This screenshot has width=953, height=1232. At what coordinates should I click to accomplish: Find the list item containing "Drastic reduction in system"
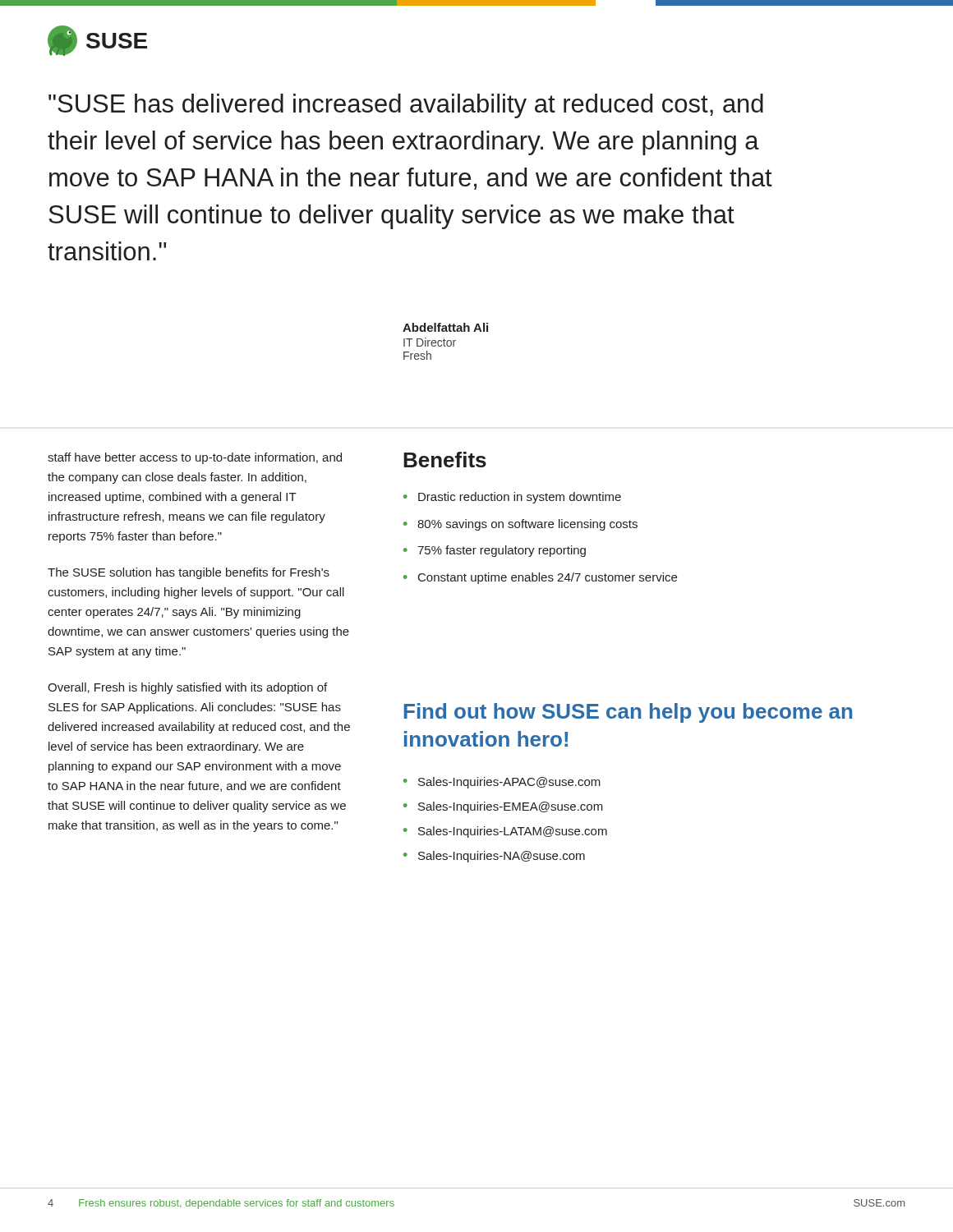tap(519, 496)
